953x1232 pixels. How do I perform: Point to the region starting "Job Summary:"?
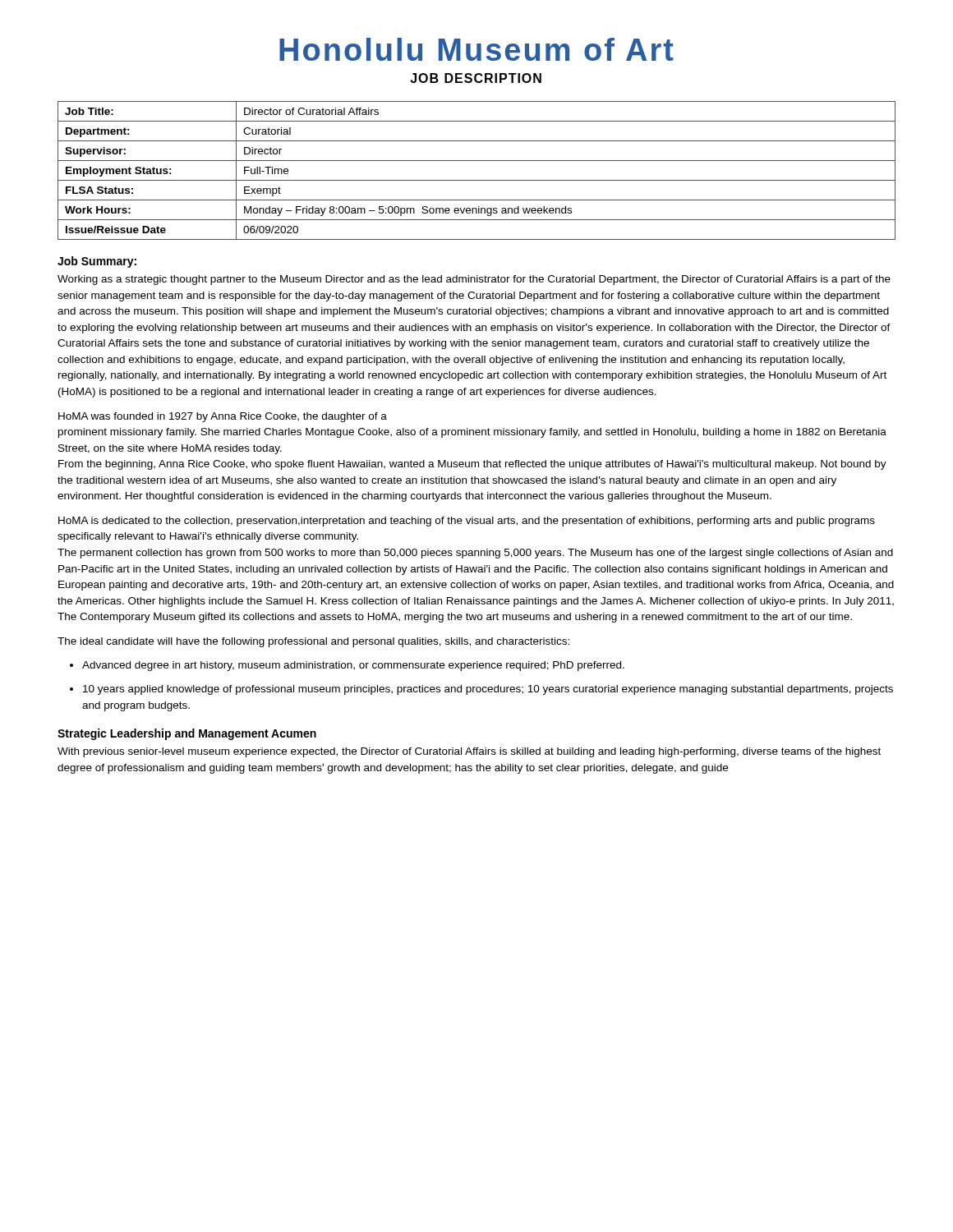97,261
